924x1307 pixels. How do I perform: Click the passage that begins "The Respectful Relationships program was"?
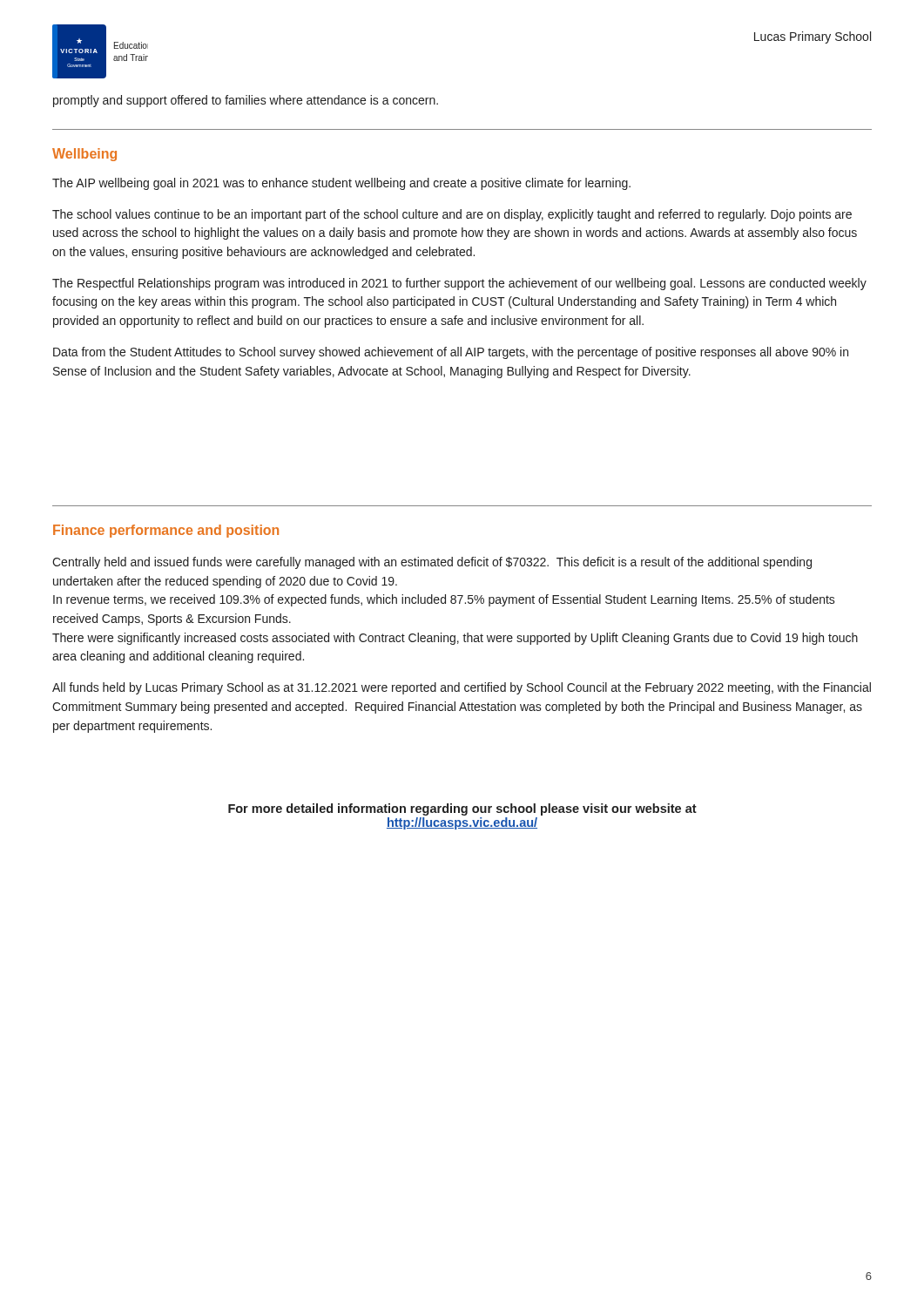coord(462,303)
